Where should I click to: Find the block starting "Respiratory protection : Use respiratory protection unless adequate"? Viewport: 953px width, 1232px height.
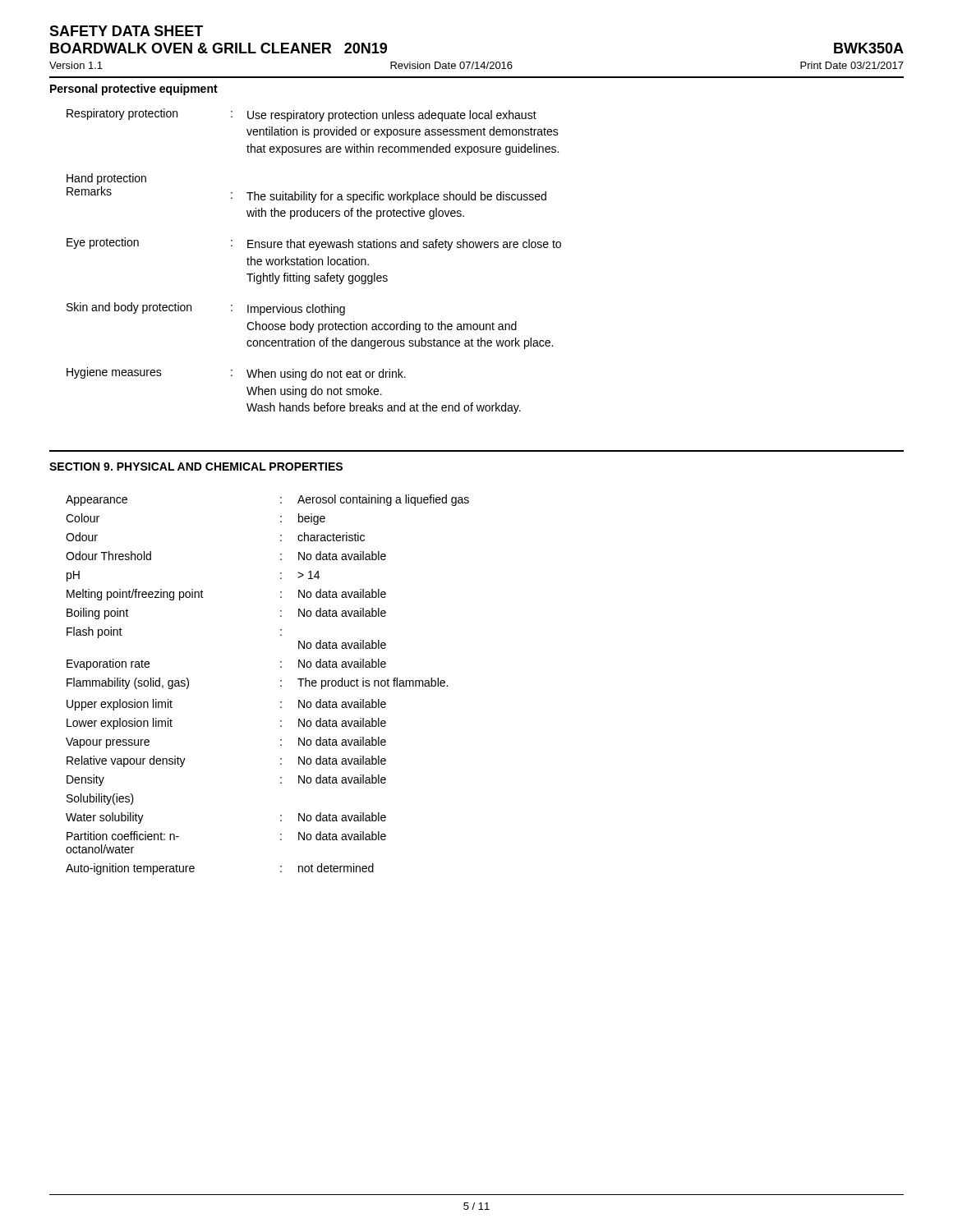point(302,115)
